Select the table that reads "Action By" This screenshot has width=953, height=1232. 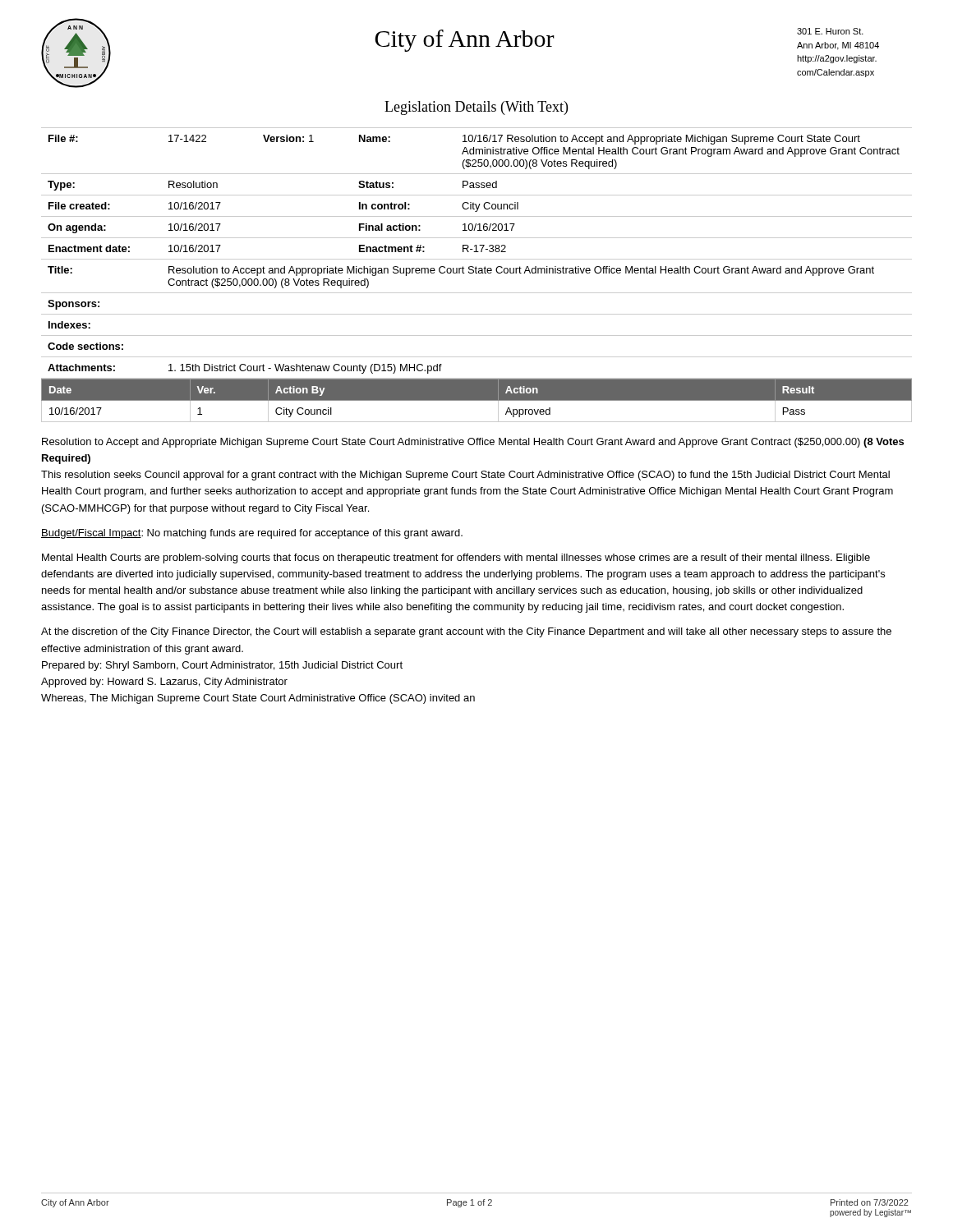476,400
